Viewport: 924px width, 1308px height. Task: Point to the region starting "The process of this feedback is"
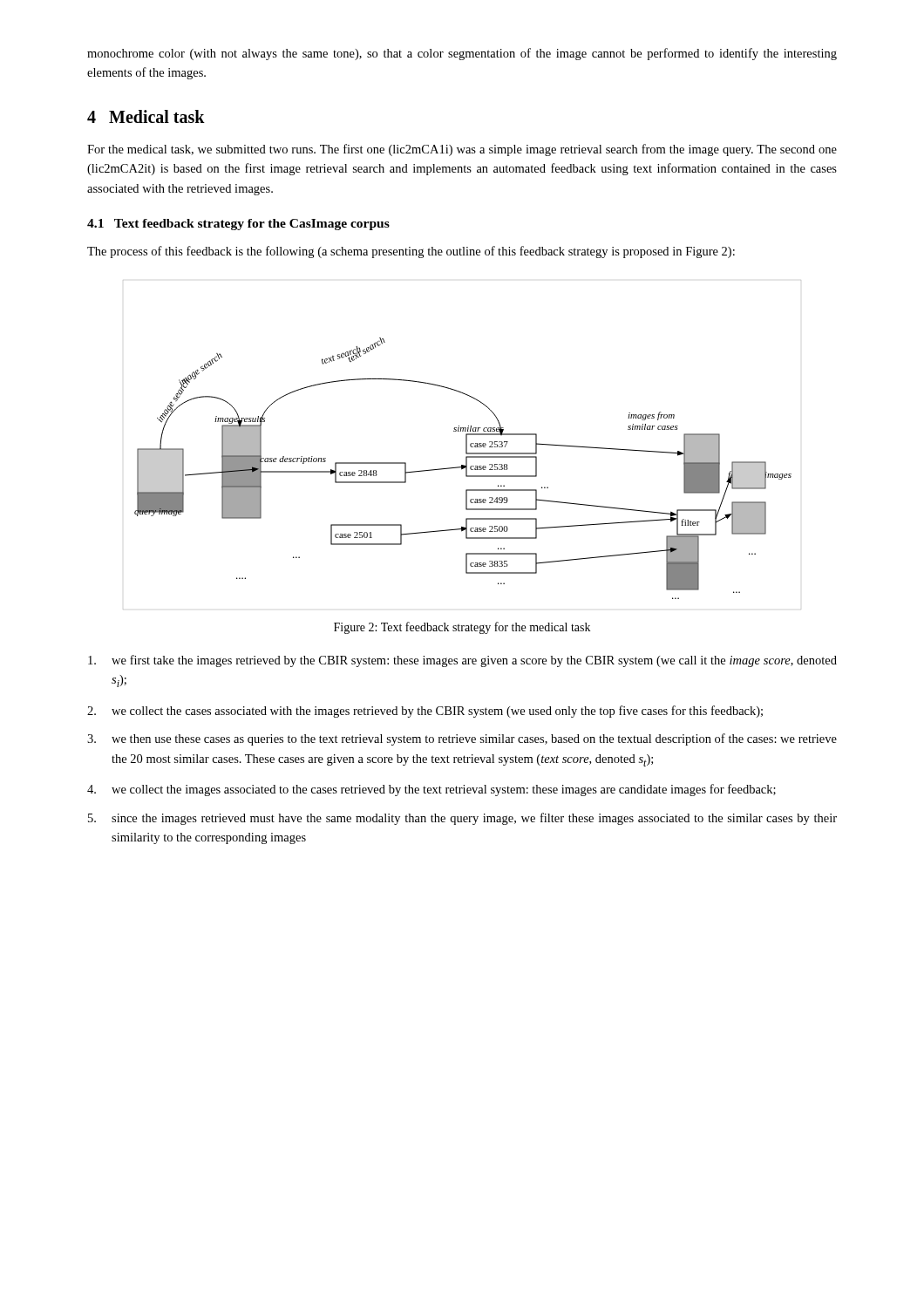pos(411,251)
